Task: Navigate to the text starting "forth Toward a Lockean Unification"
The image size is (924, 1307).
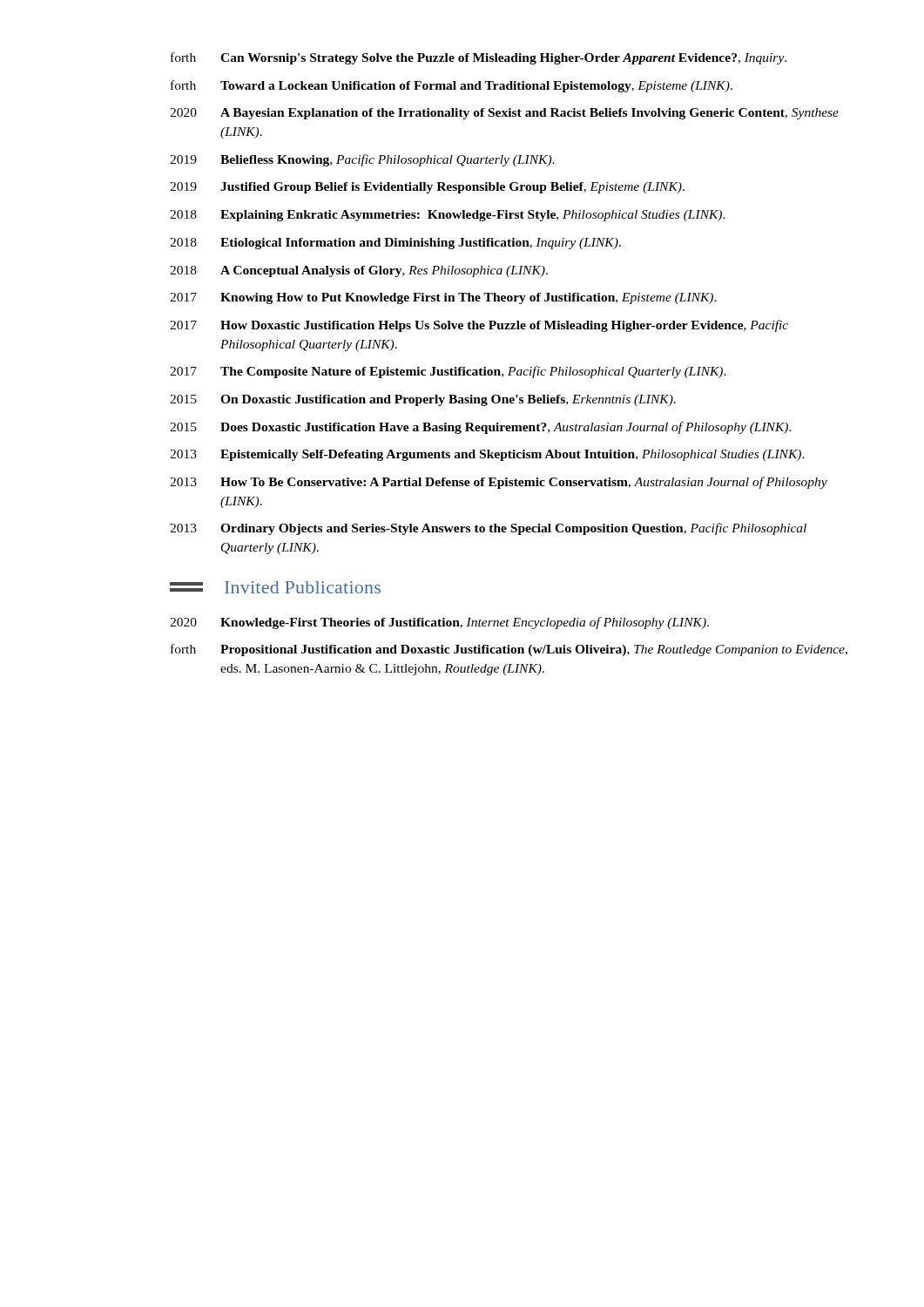Action: point(512,85)
